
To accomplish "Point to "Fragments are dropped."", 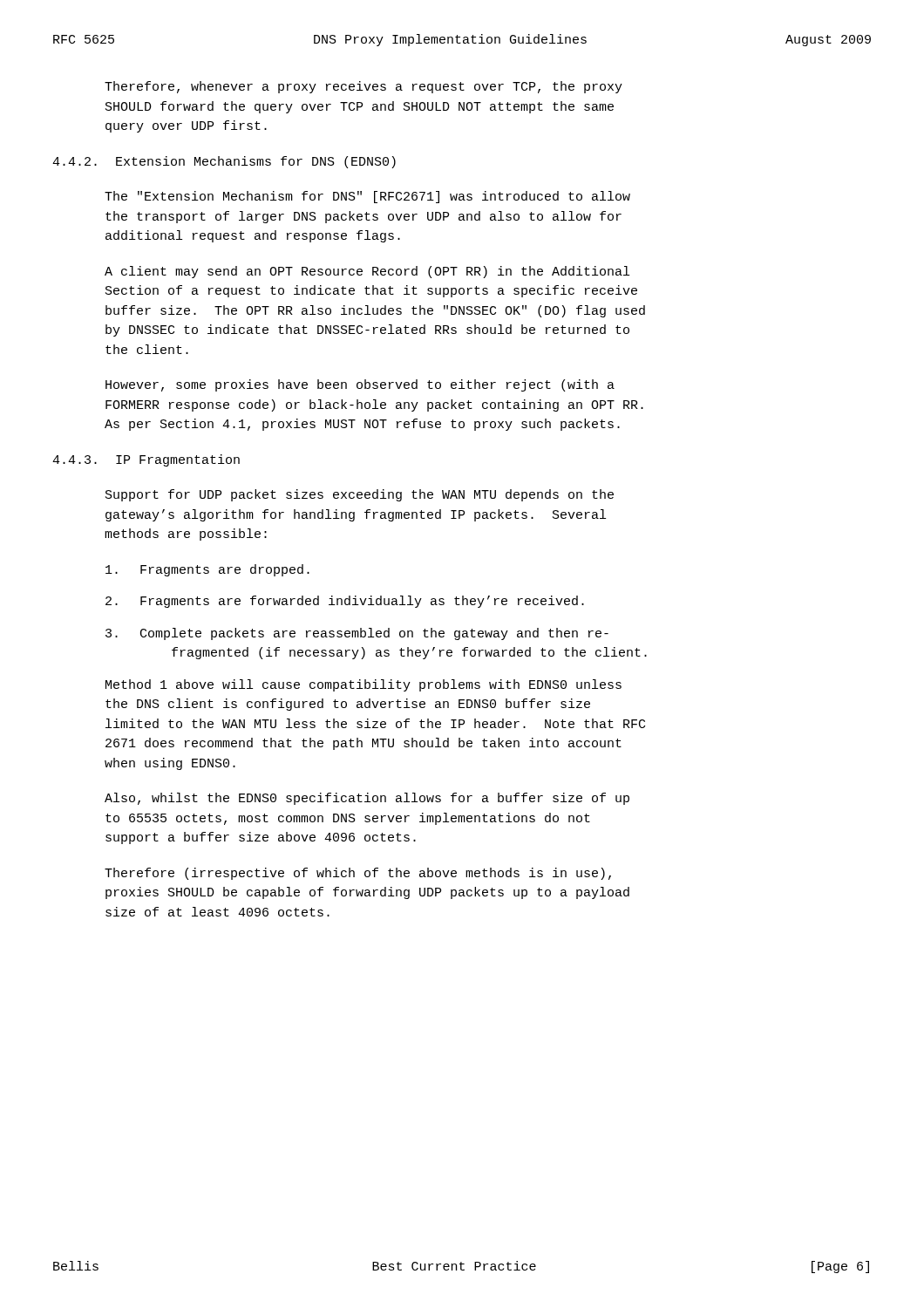I will pos(207,570).
